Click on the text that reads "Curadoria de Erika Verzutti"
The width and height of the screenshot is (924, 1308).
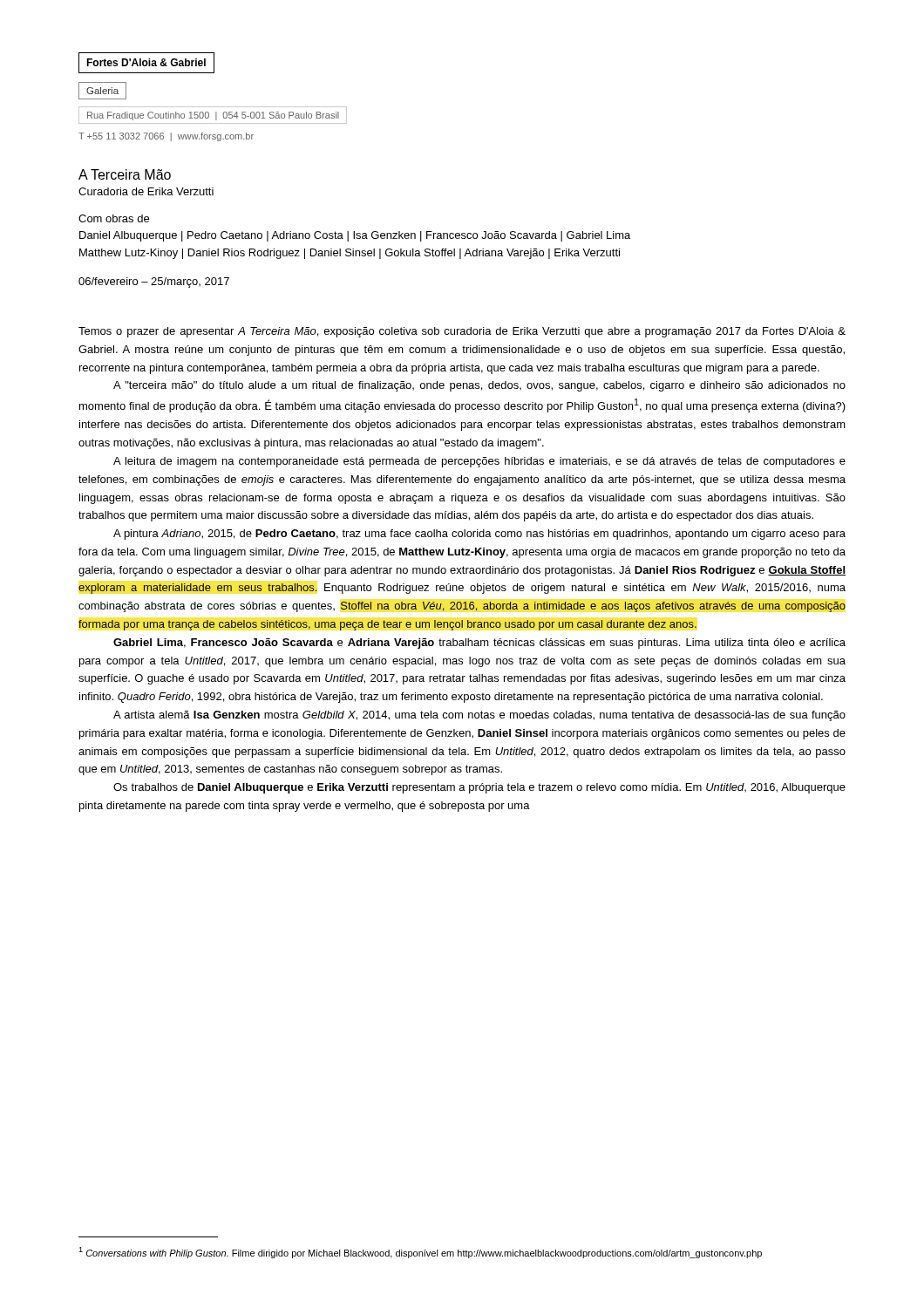click(x=146, y=191)
